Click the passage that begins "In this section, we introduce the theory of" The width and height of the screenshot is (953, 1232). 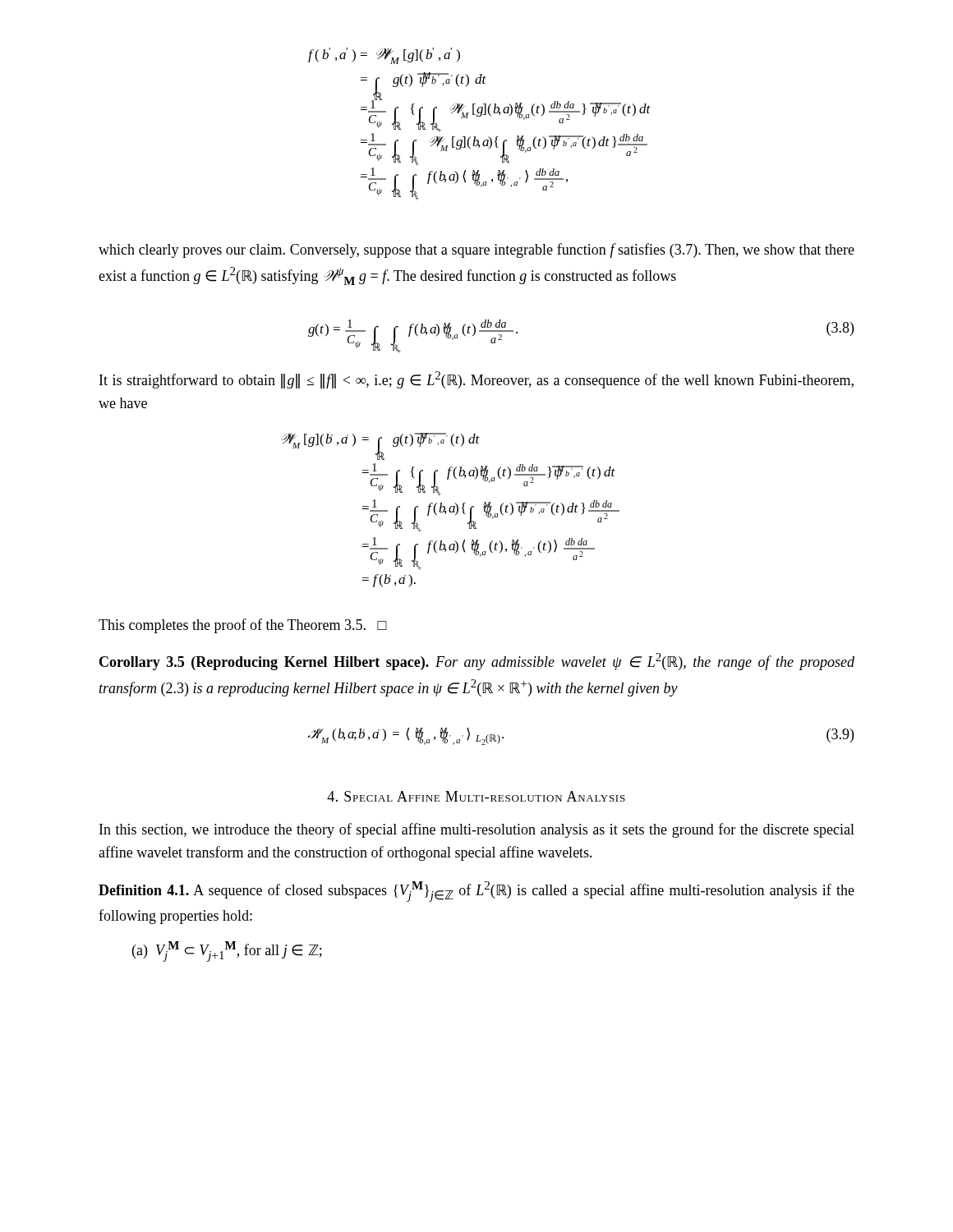[476, 841]
